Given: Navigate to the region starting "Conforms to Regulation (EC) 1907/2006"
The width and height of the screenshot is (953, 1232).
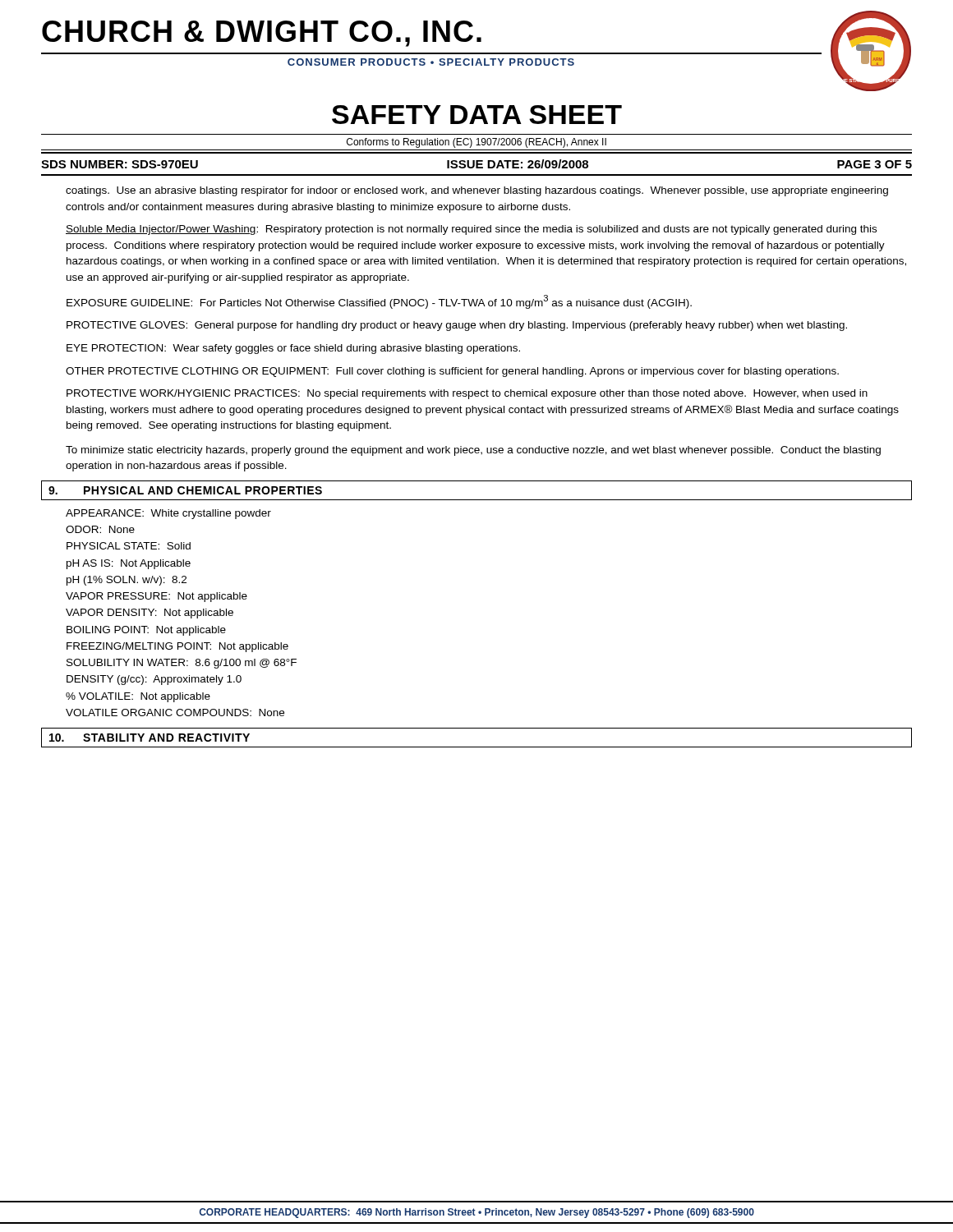Looking at the screenshot, I should pos(476,142).
